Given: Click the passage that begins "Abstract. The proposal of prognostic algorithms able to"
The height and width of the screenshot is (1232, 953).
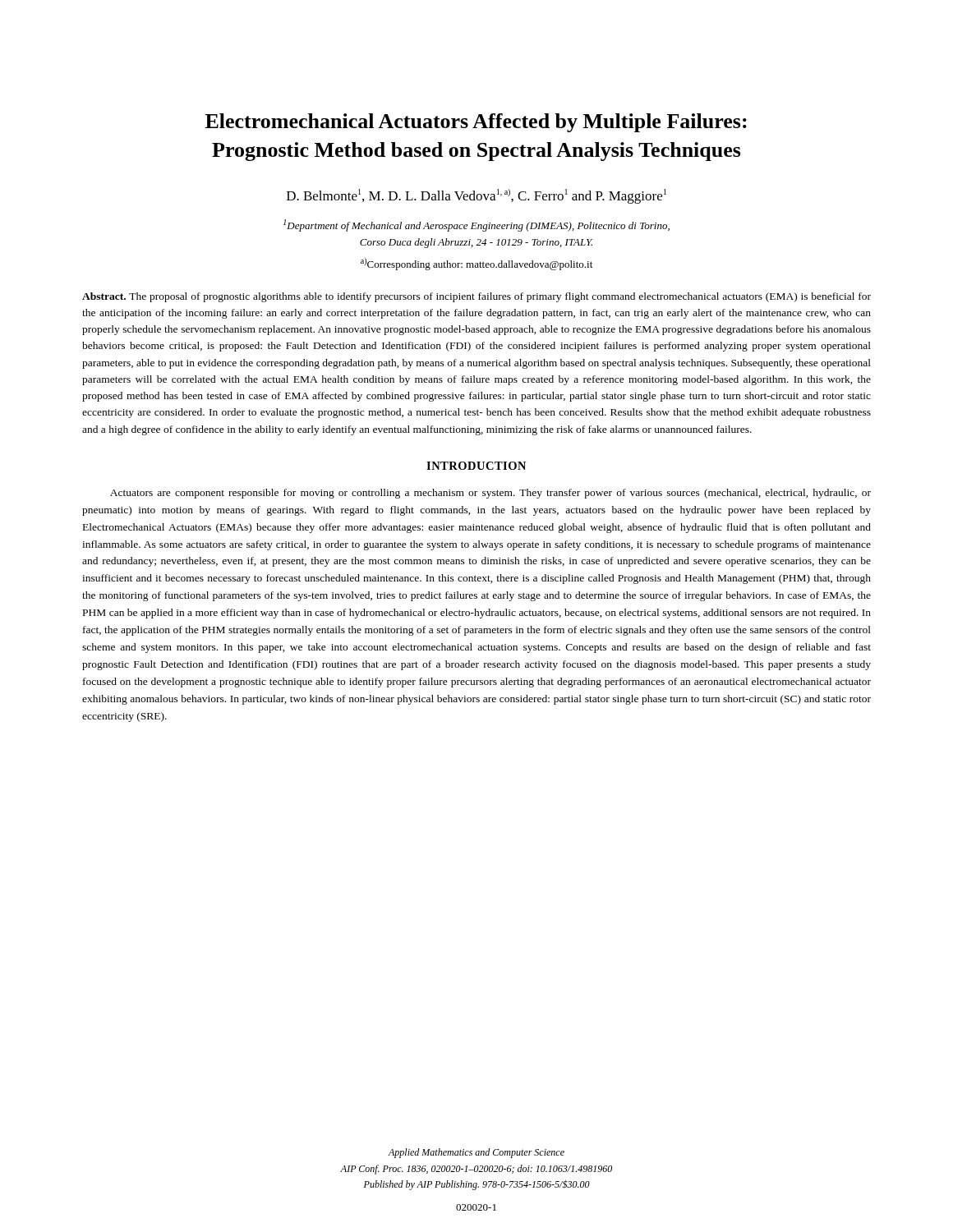Looking at the screenshot, I should pos(476,363).
